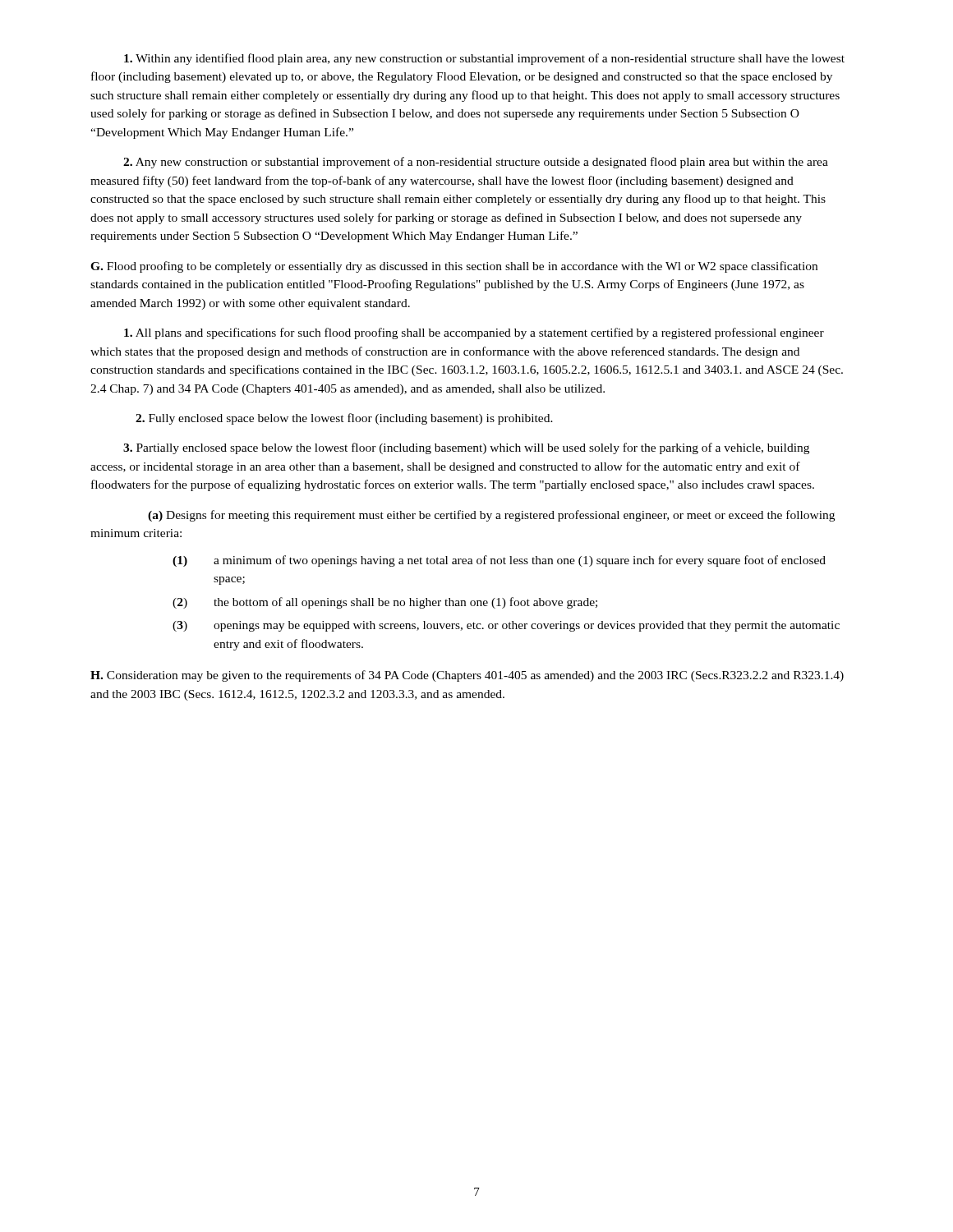Select the text block starting "G. Flood proofing to be"

click(454, 284)
